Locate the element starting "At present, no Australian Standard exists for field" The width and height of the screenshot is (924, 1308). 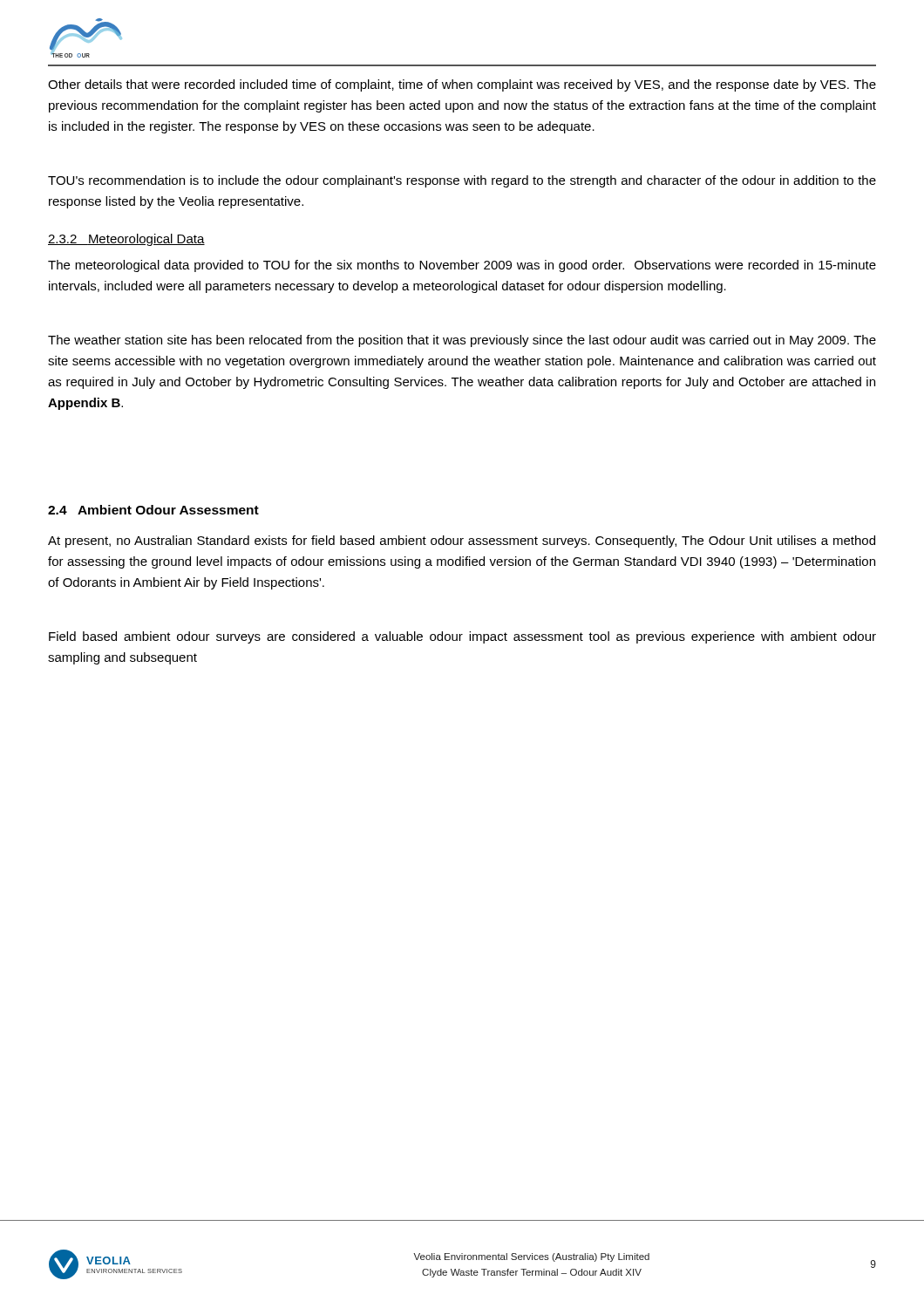click(462, 561)
